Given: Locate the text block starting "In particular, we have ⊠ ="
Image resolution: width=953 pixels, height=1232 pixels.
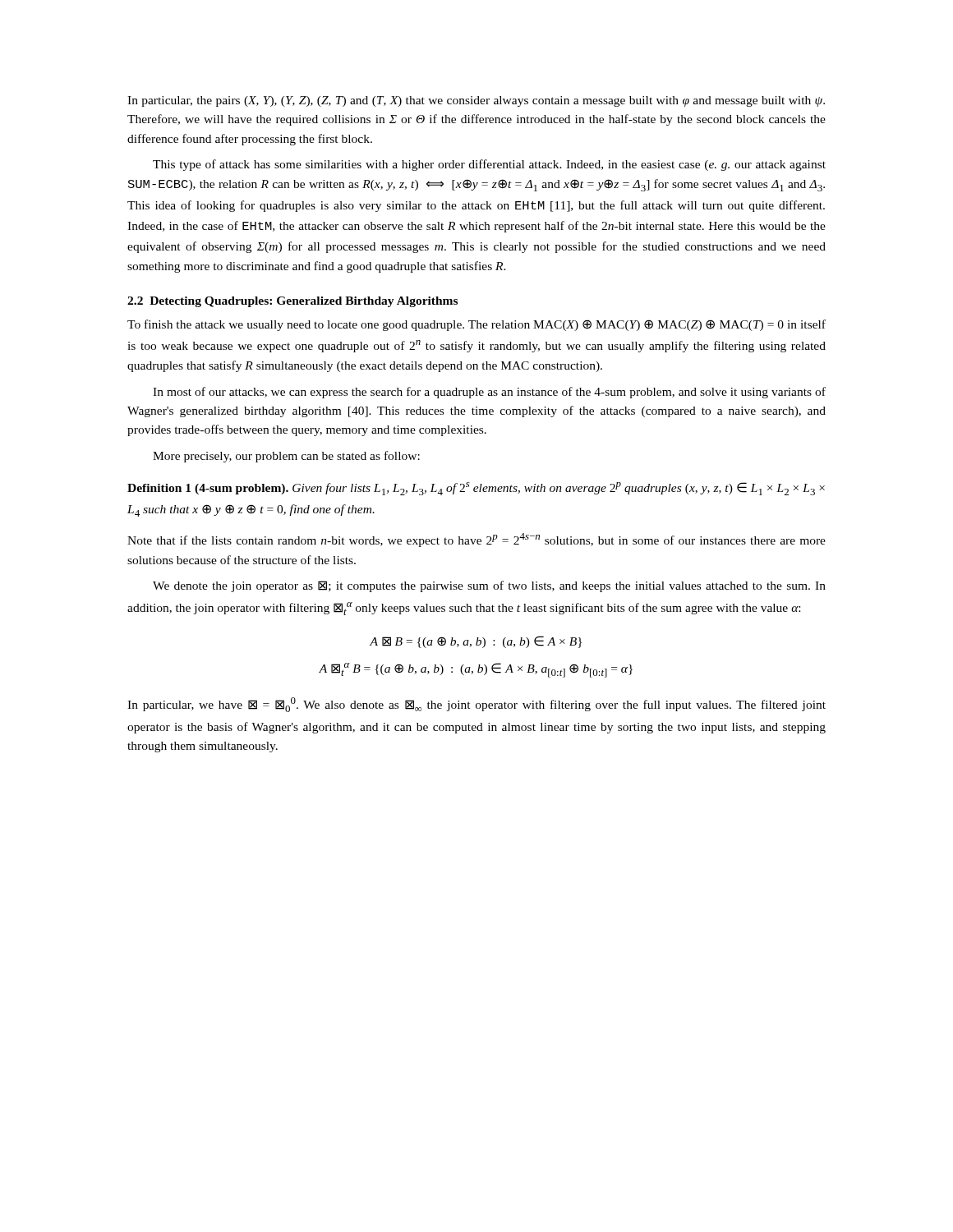Looking at the screenshot, I should coord(476,724).
